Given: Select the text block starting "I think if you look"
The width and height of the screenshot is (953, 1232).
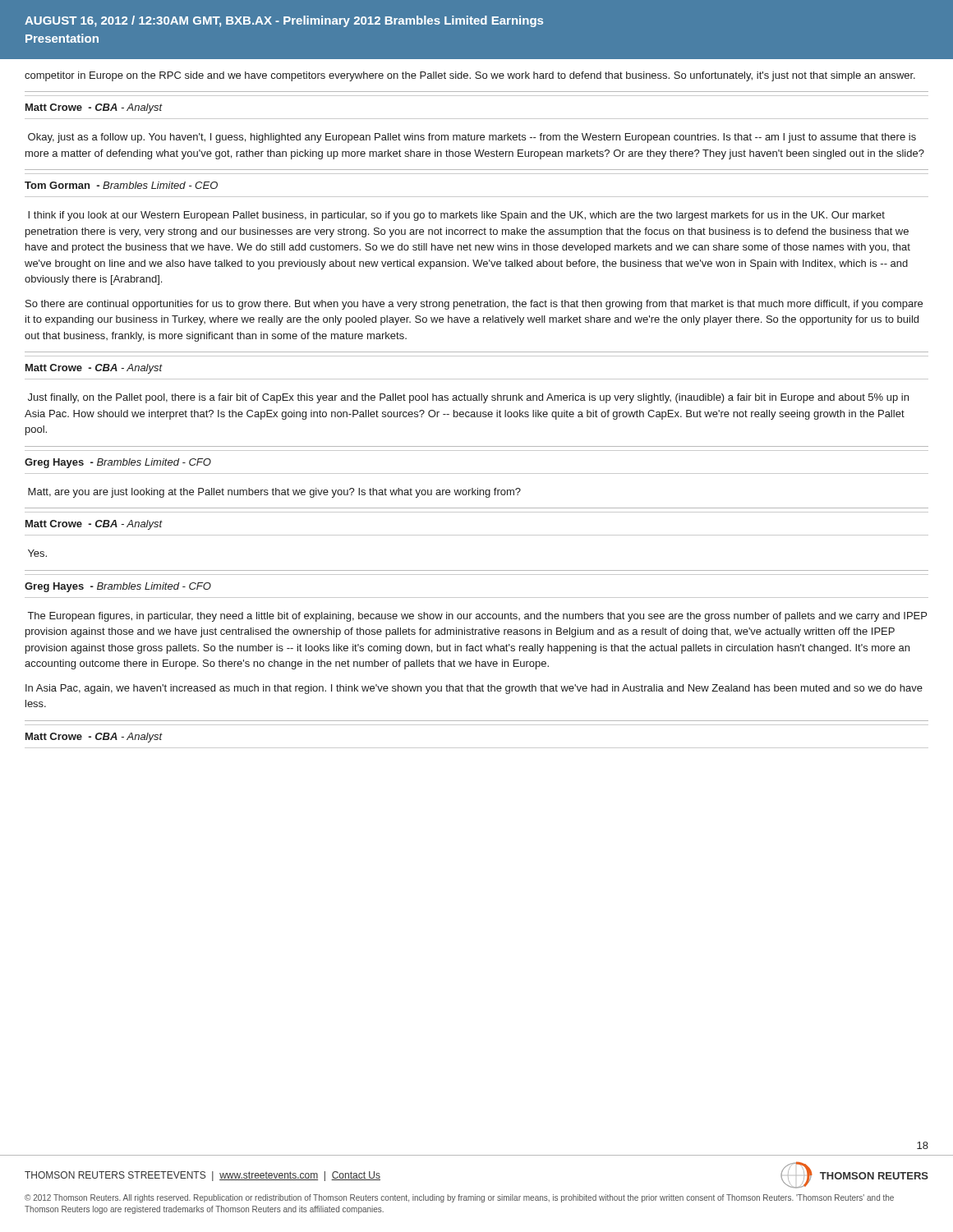Looking at the screenshot, I should click(467, 247).
